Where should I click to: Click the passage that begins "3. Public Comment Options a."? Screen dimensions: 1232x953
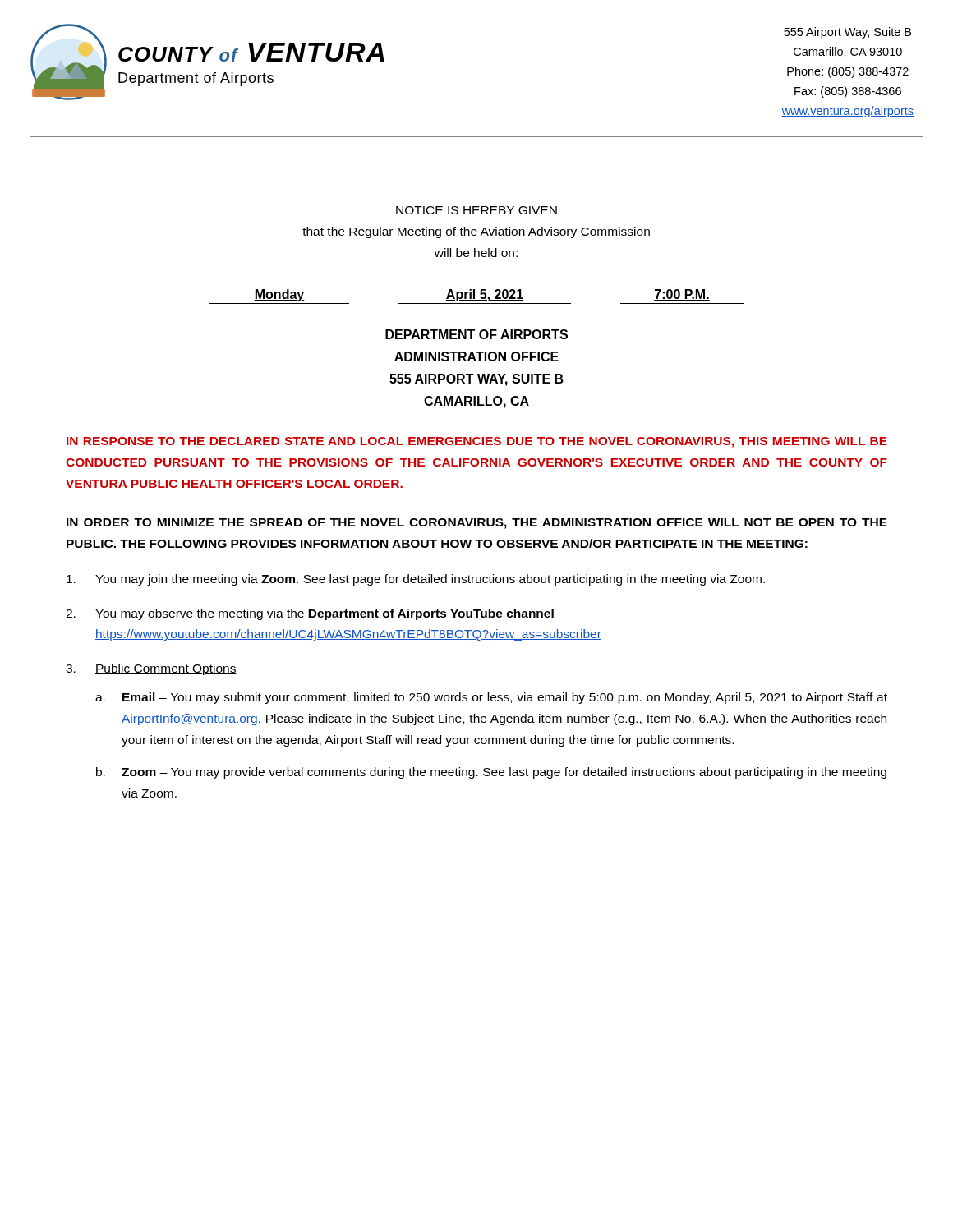pos(476,736)
